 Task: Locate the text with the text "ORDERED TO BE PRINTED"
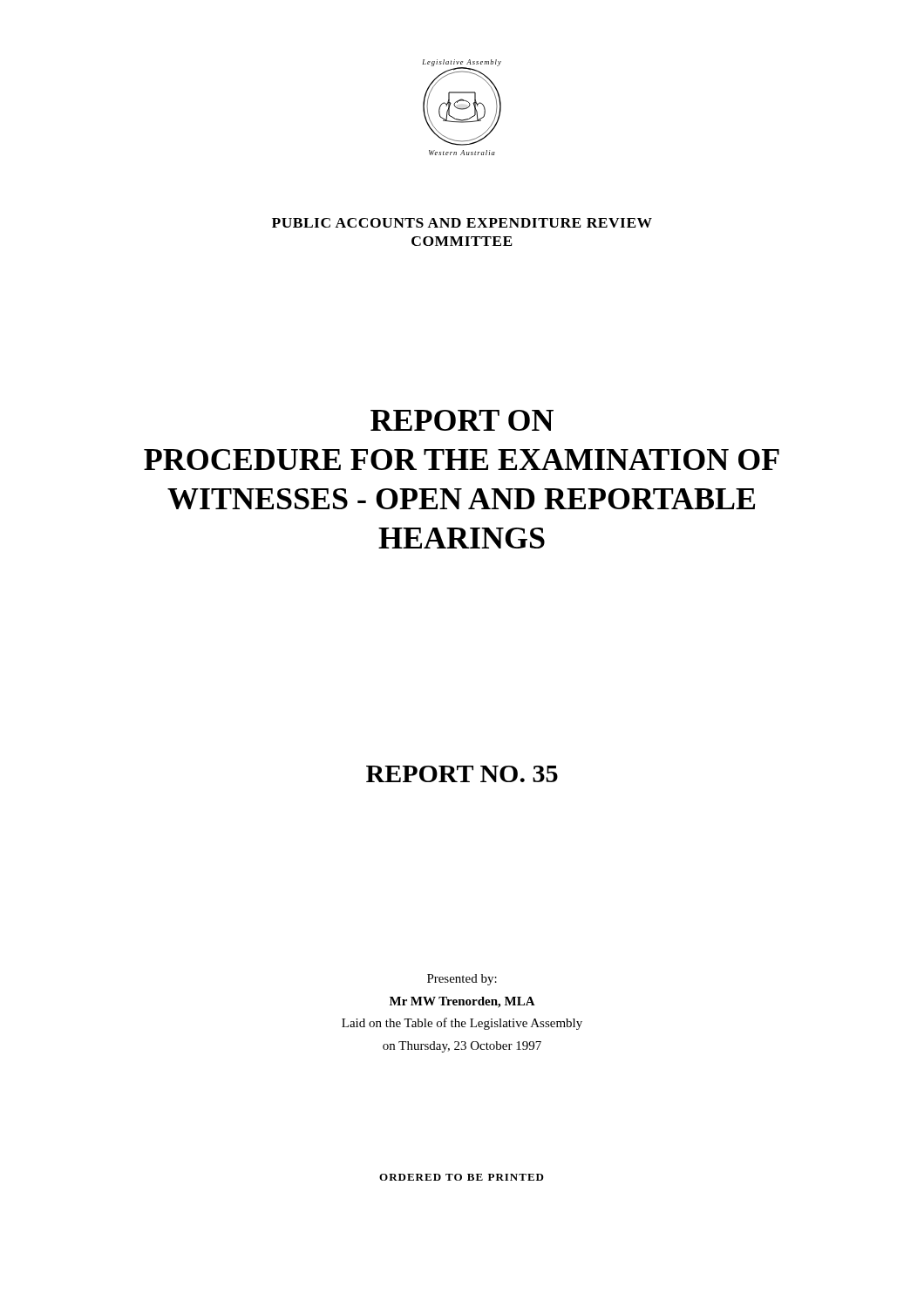click(x=462, y=1177)
